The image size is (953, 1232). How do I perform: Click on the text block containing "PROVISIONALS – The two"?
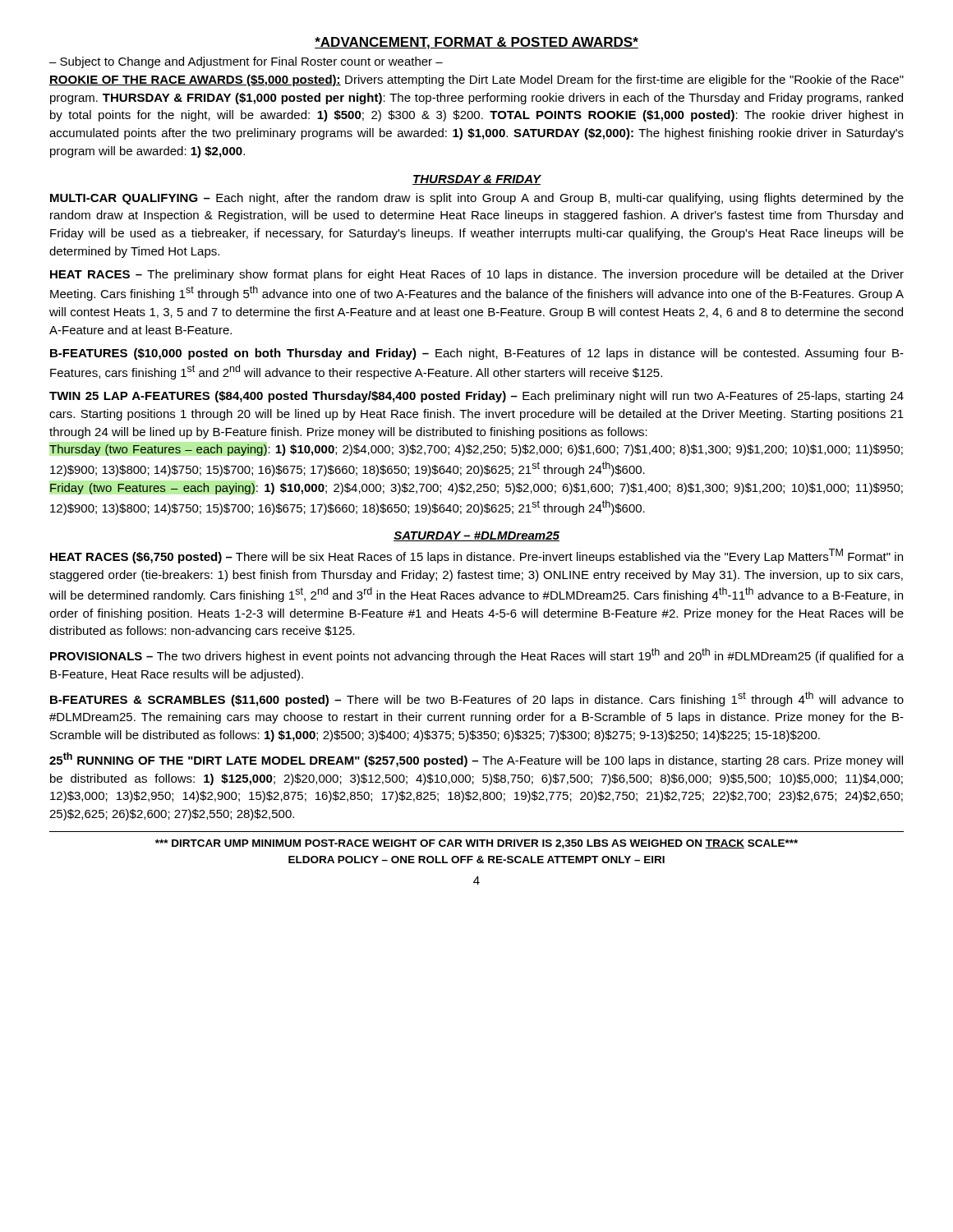pyautogui.click(x=476, y=664)
